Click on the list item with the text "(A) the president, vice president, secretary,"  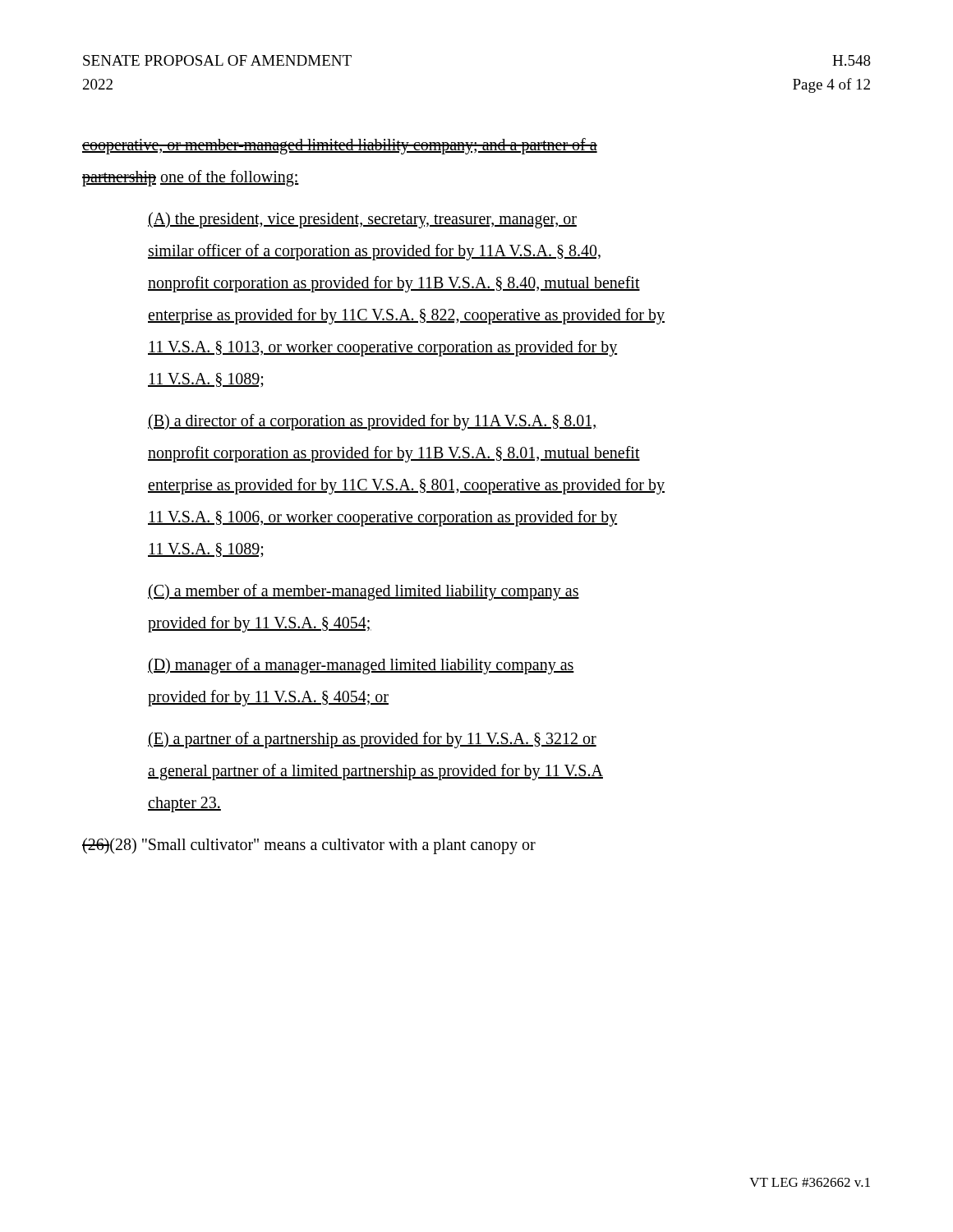click(509, 299)
